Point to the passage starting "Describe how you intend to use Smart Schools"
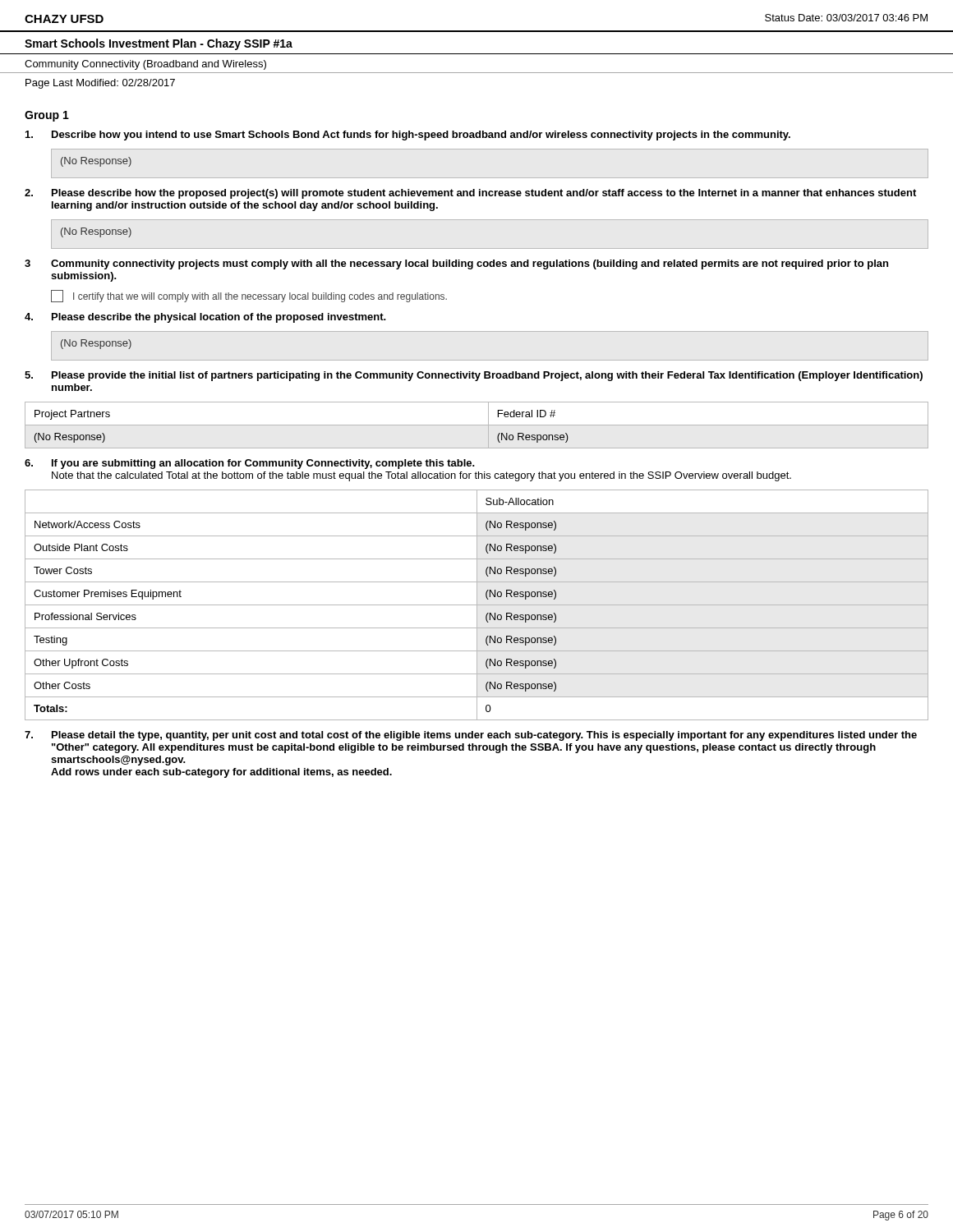Screen dimensions: 1232x953 click(x=421, y=134)
